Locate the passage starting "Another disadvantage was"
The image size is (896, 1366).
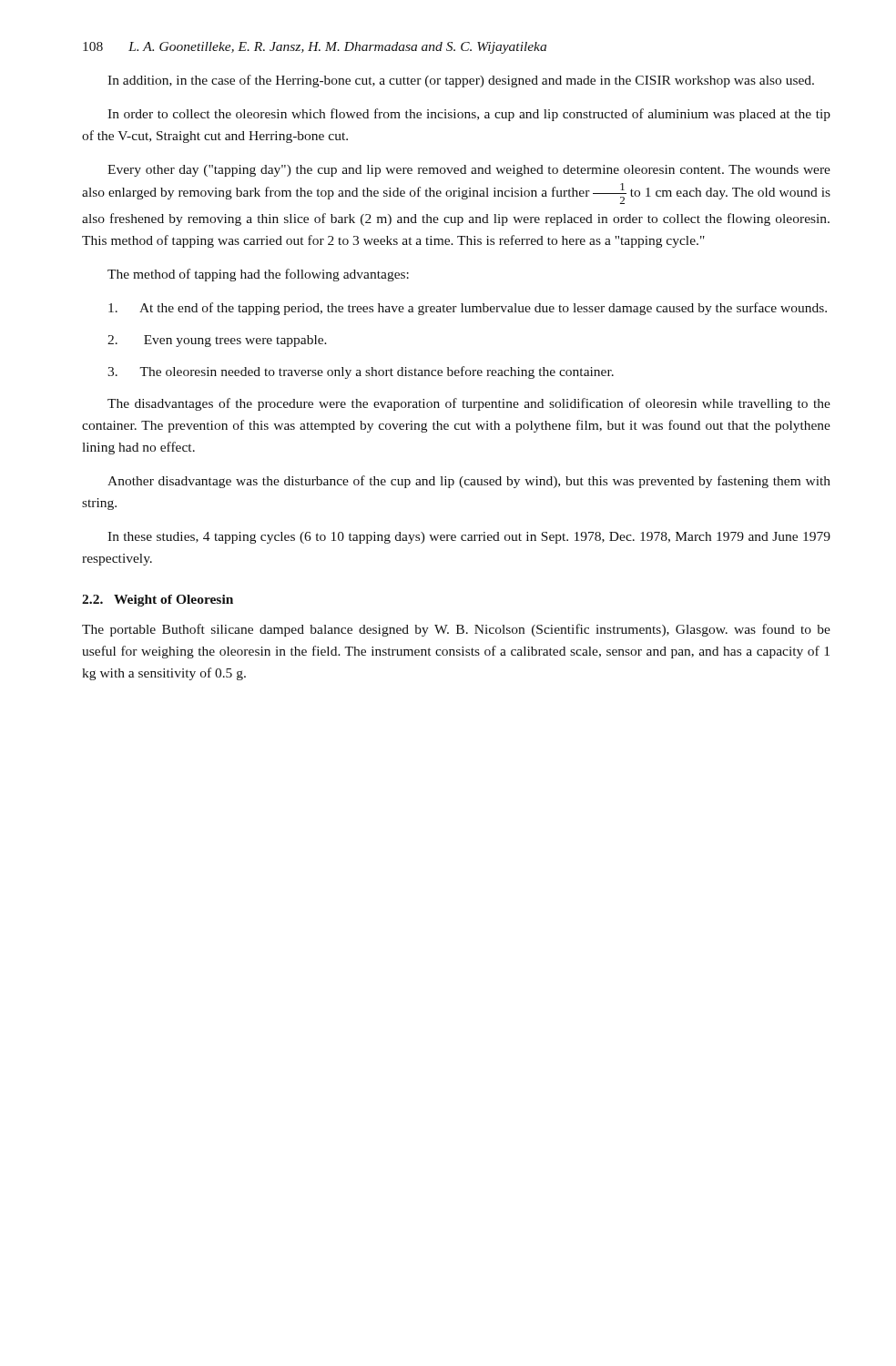coord(456,491)
